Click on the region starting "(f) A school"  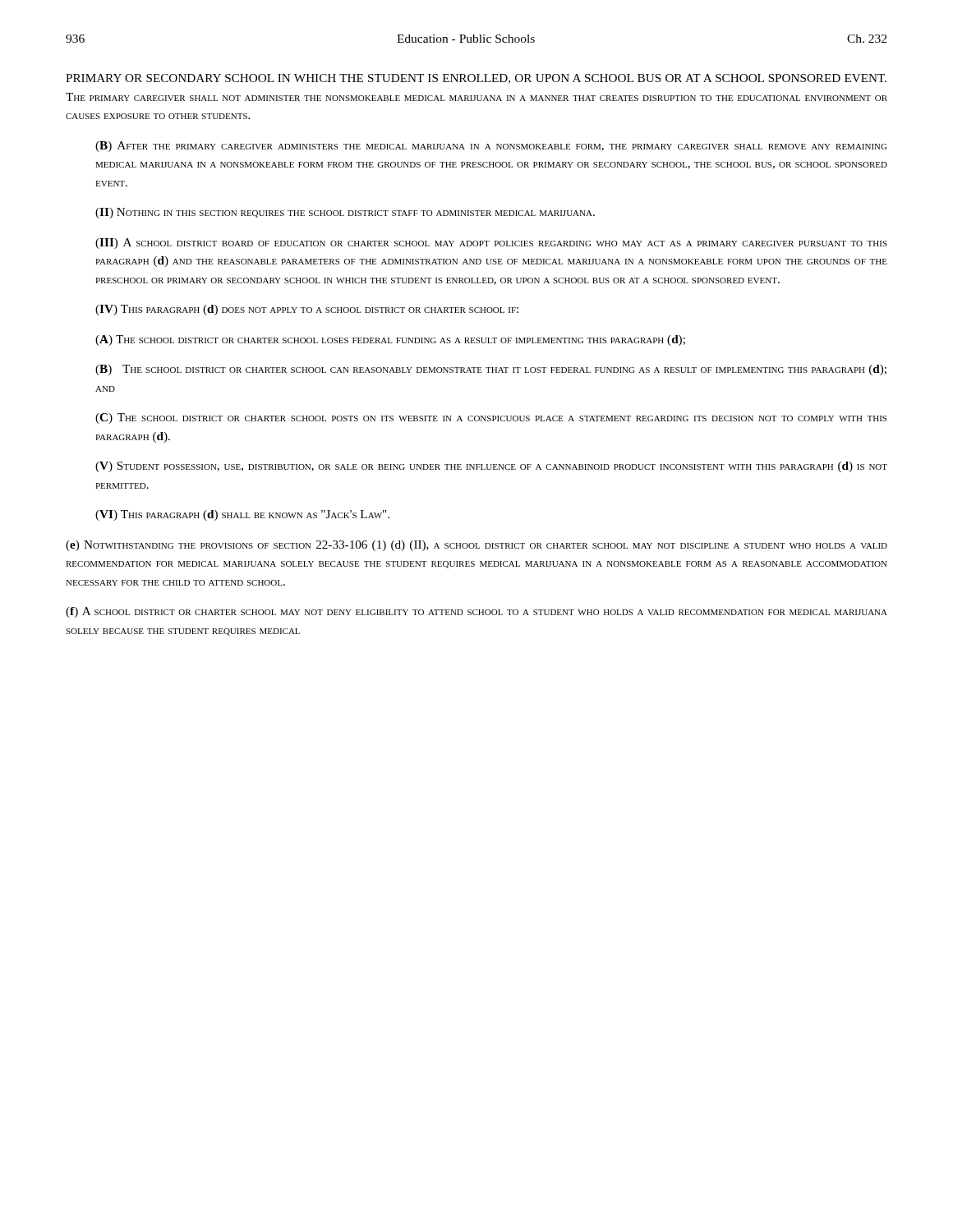[x=476, y=621]
